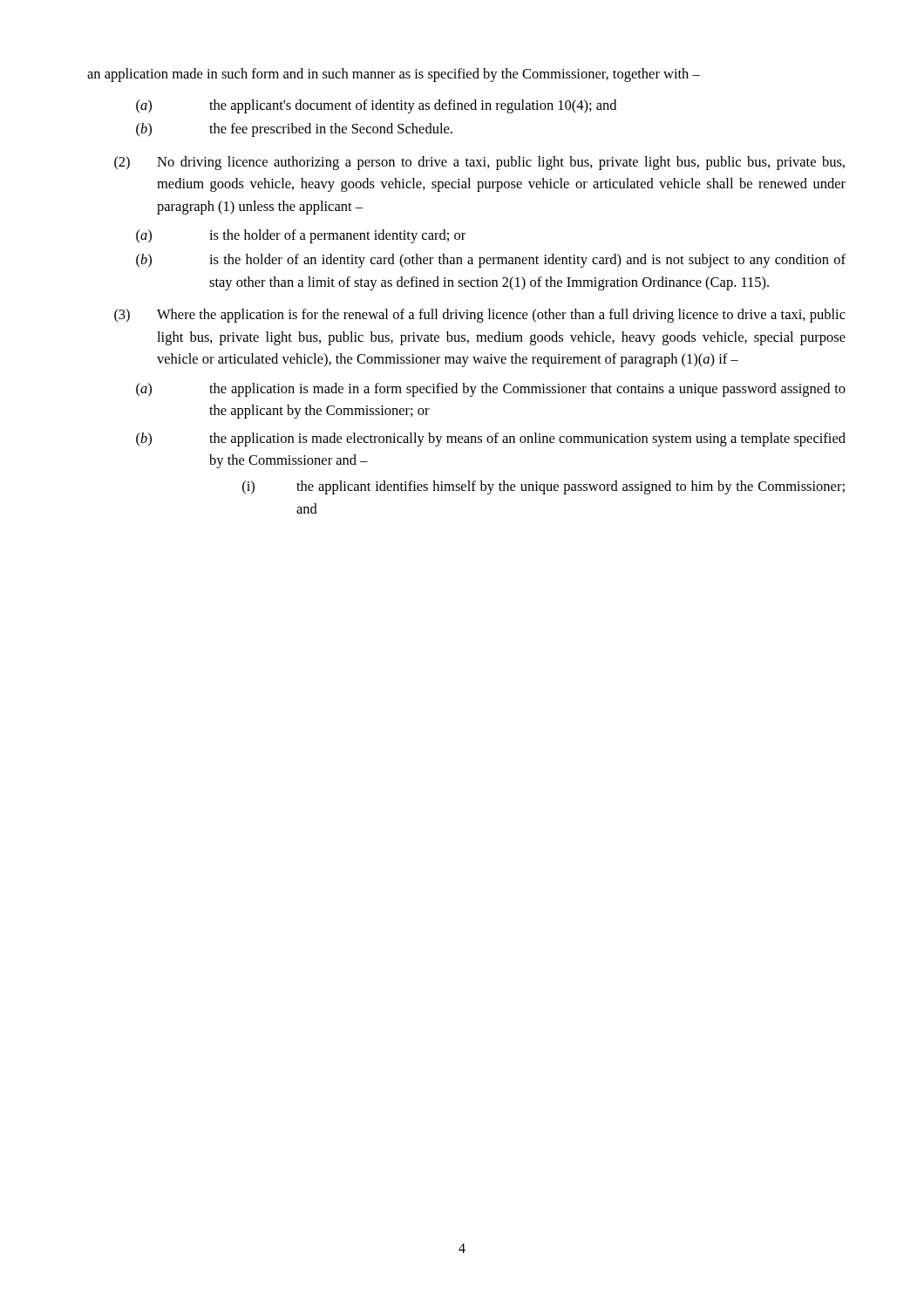Point to the text block starting "(a) the application is made"
This screenshot has height=1308, width=924.
[466, 400]
